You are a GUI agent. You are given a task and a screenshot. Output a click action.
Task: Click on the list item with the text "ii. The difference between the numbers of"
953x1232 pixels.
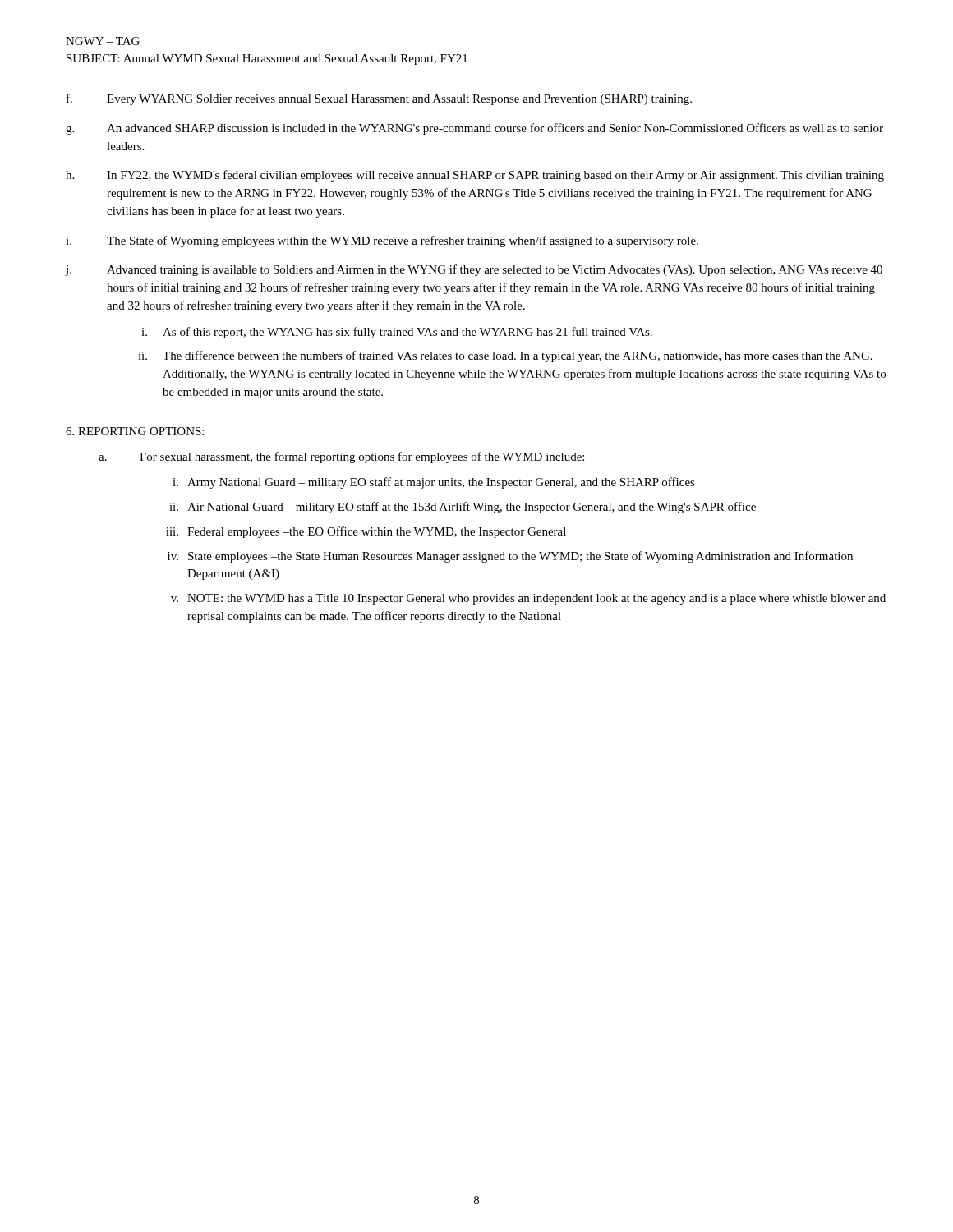point(505,374)
